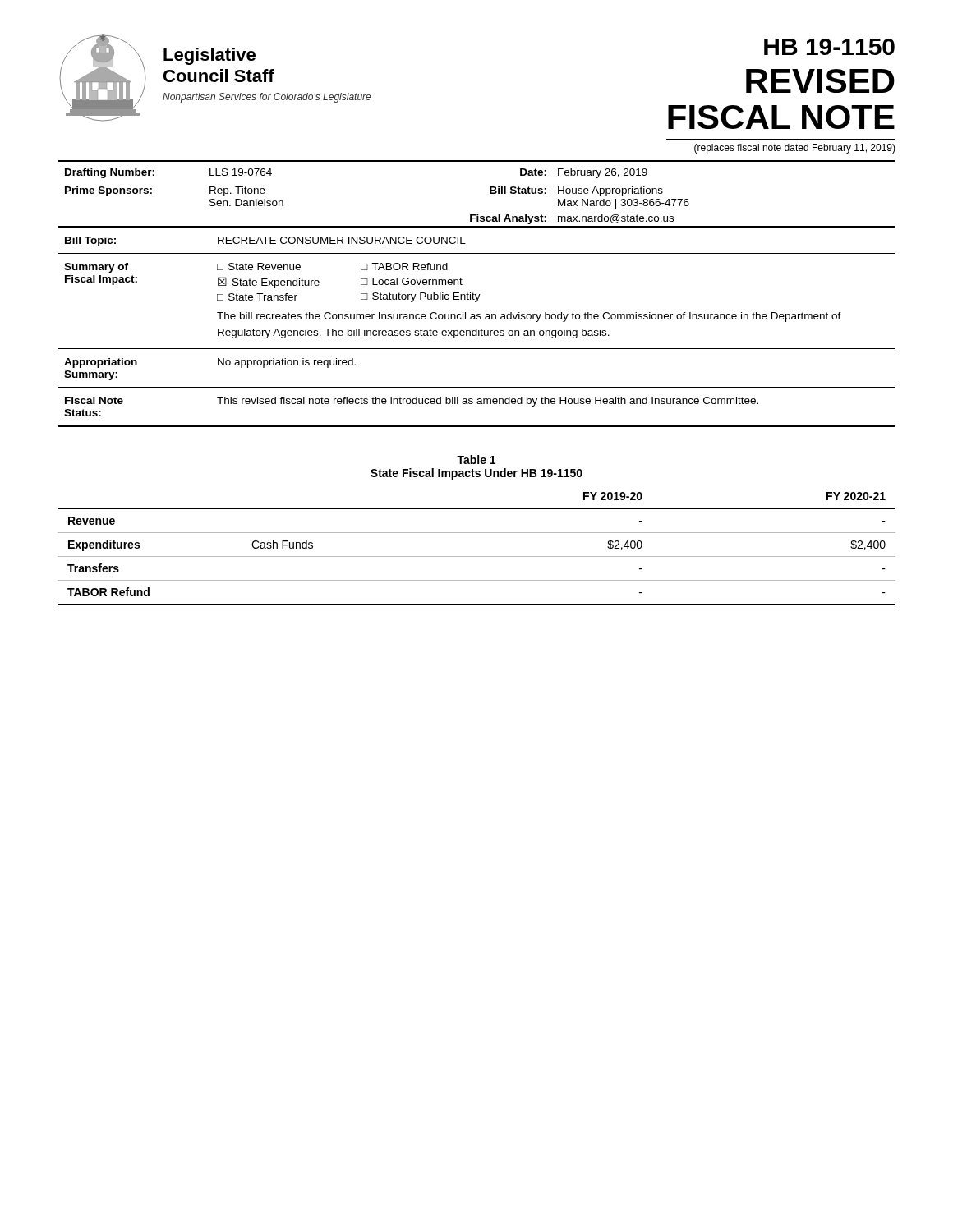The width and height of the screenshot is (953, 1232).
Task: Find the logo
Action: click(103, 78)
